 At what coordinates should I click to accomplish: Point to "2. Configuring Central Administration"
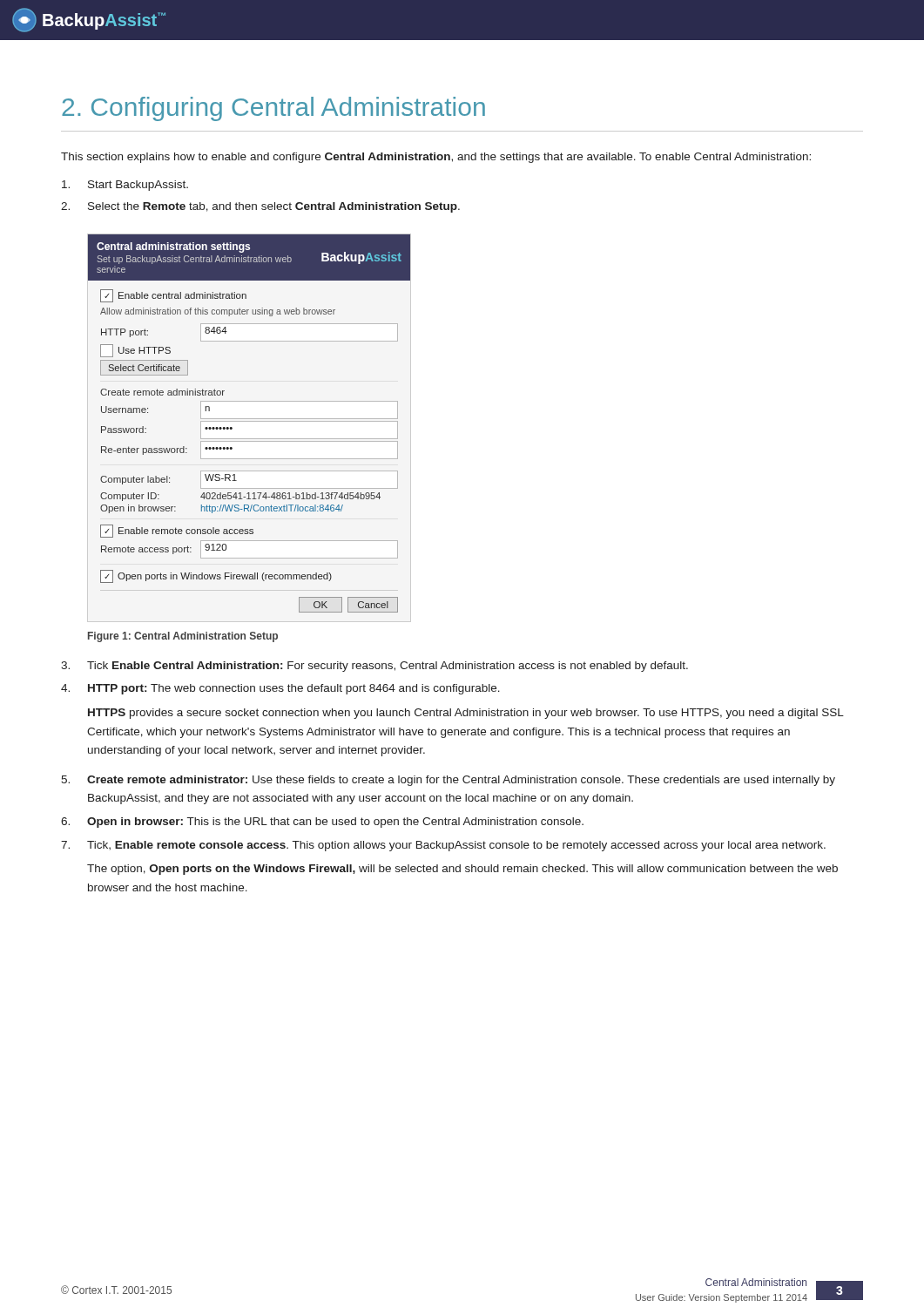point(462,112)
